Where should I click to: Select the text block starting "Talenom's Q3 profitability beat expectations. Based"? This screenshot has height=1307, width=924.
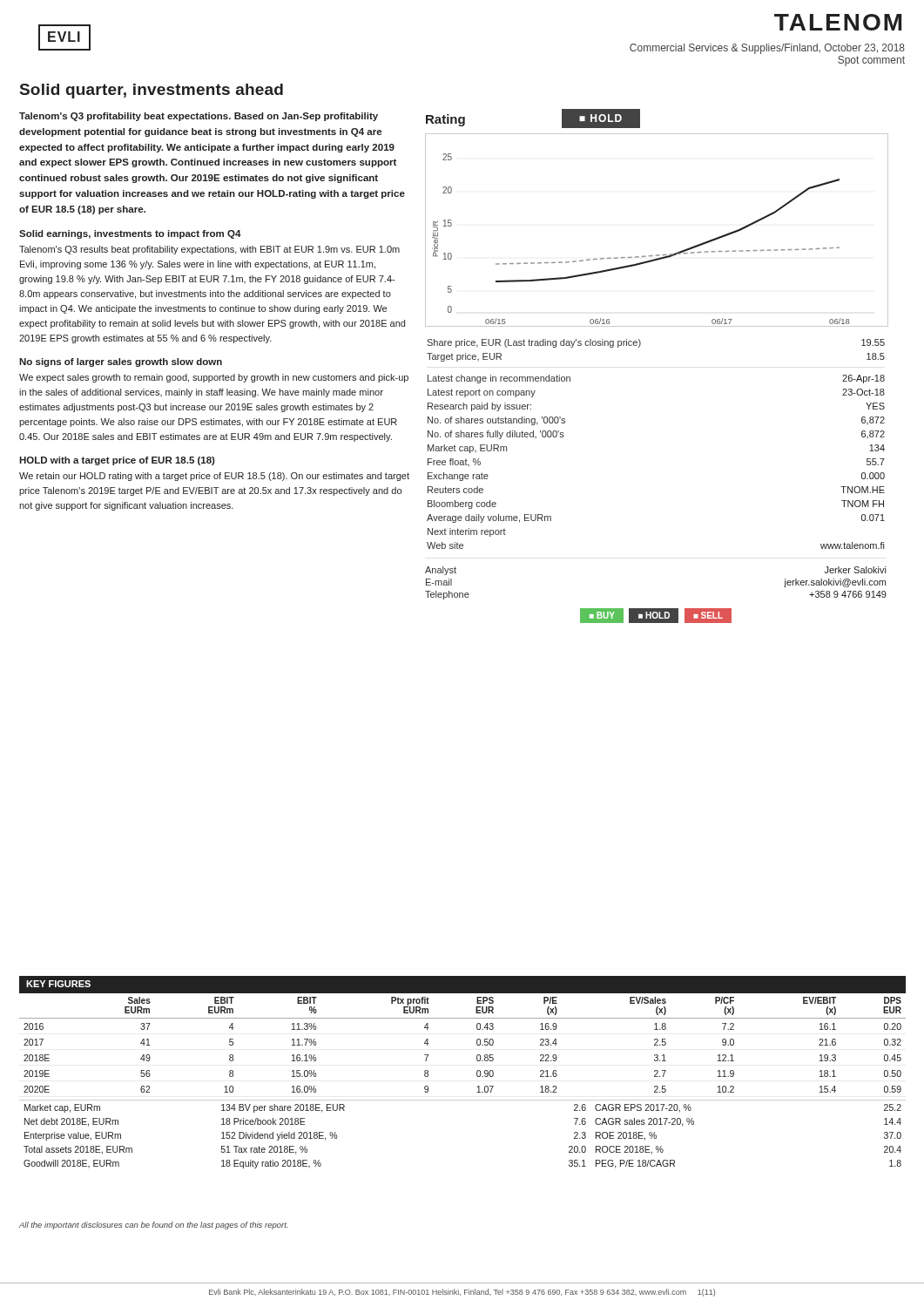coord(212,162)
